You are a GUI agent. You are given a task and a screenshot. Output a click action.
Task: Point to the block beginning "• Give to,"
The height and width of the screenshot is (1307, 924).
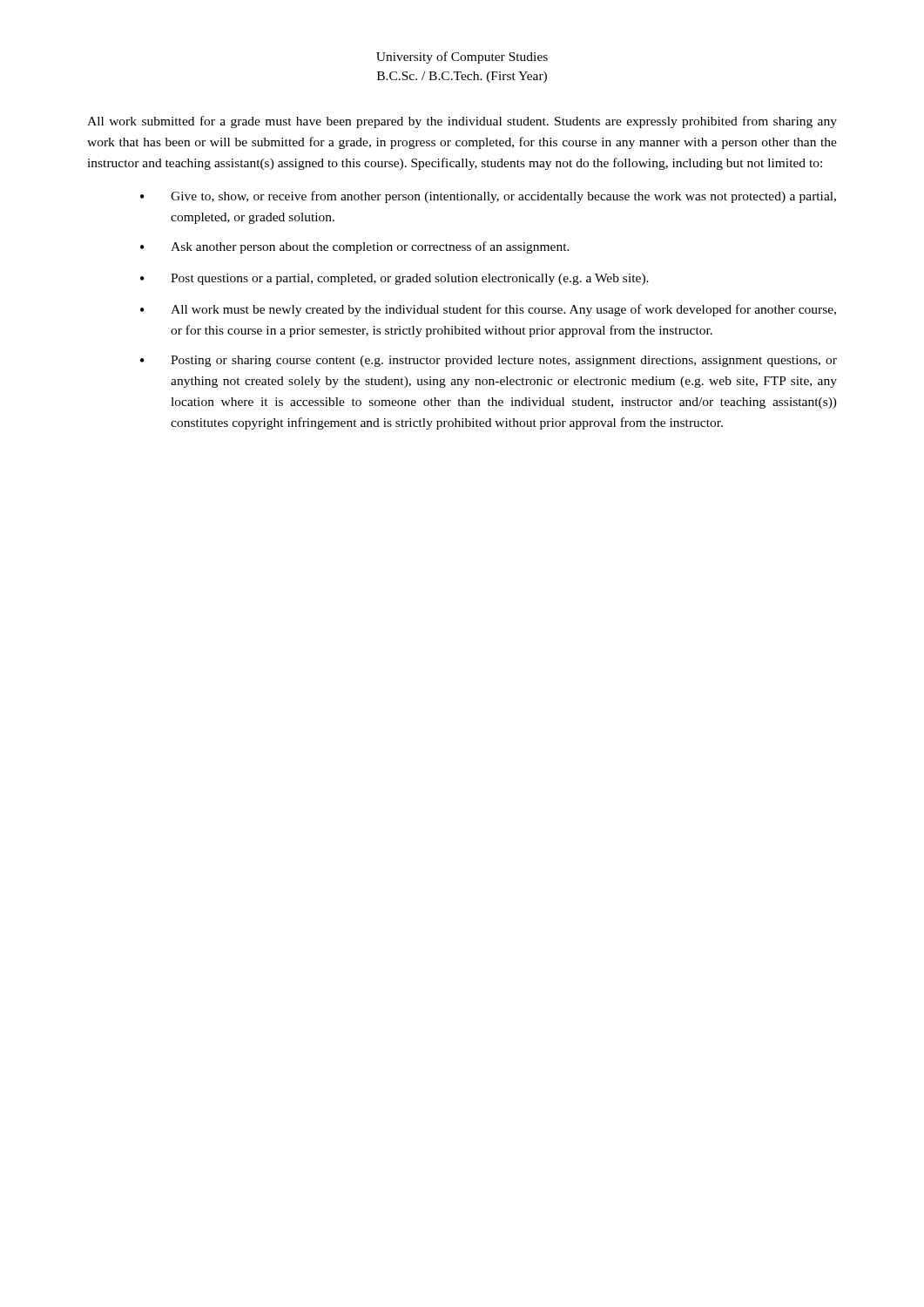[462, 207]
